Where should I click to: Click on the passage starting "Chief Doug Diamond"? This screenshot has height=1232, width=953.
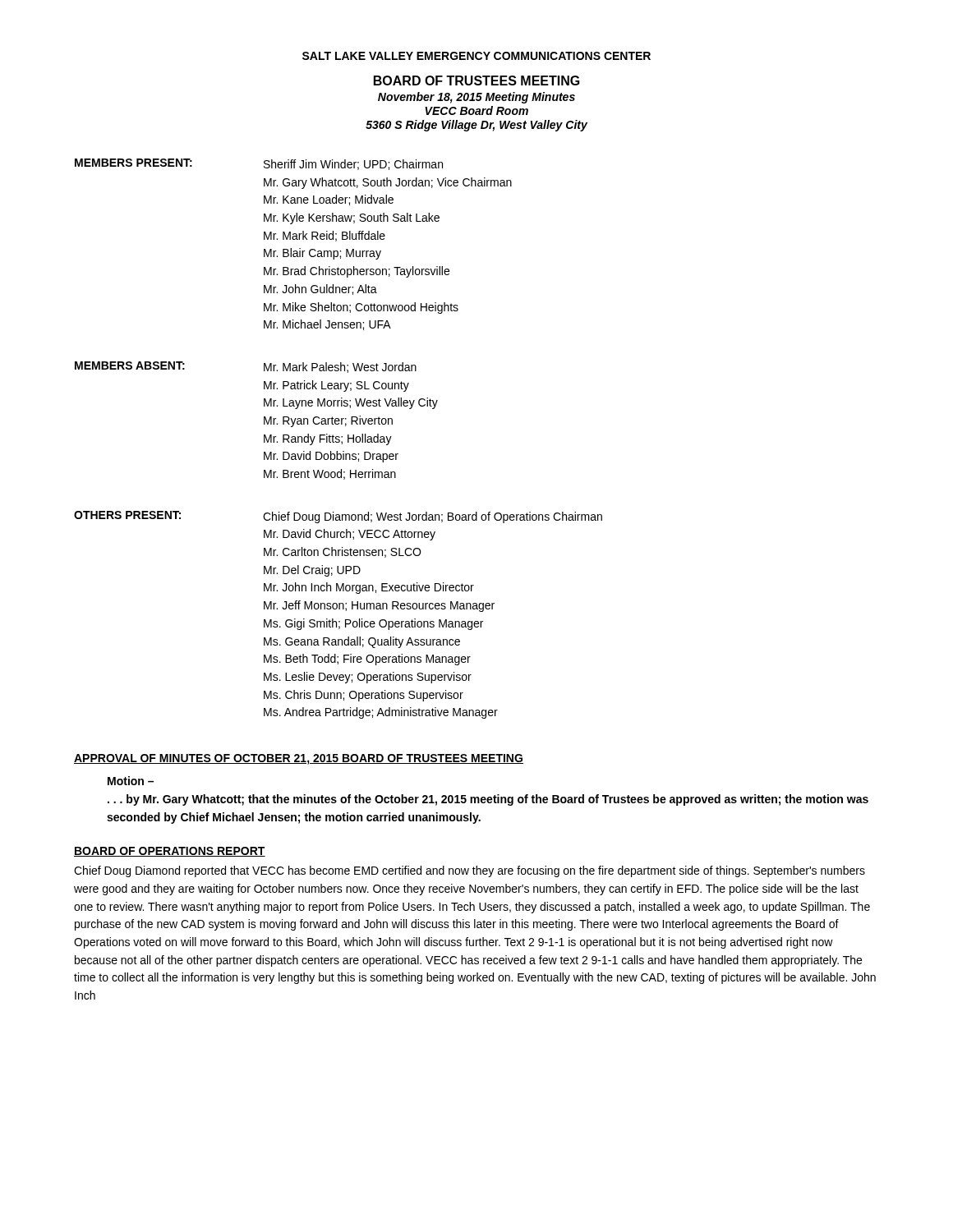point(475,933)
